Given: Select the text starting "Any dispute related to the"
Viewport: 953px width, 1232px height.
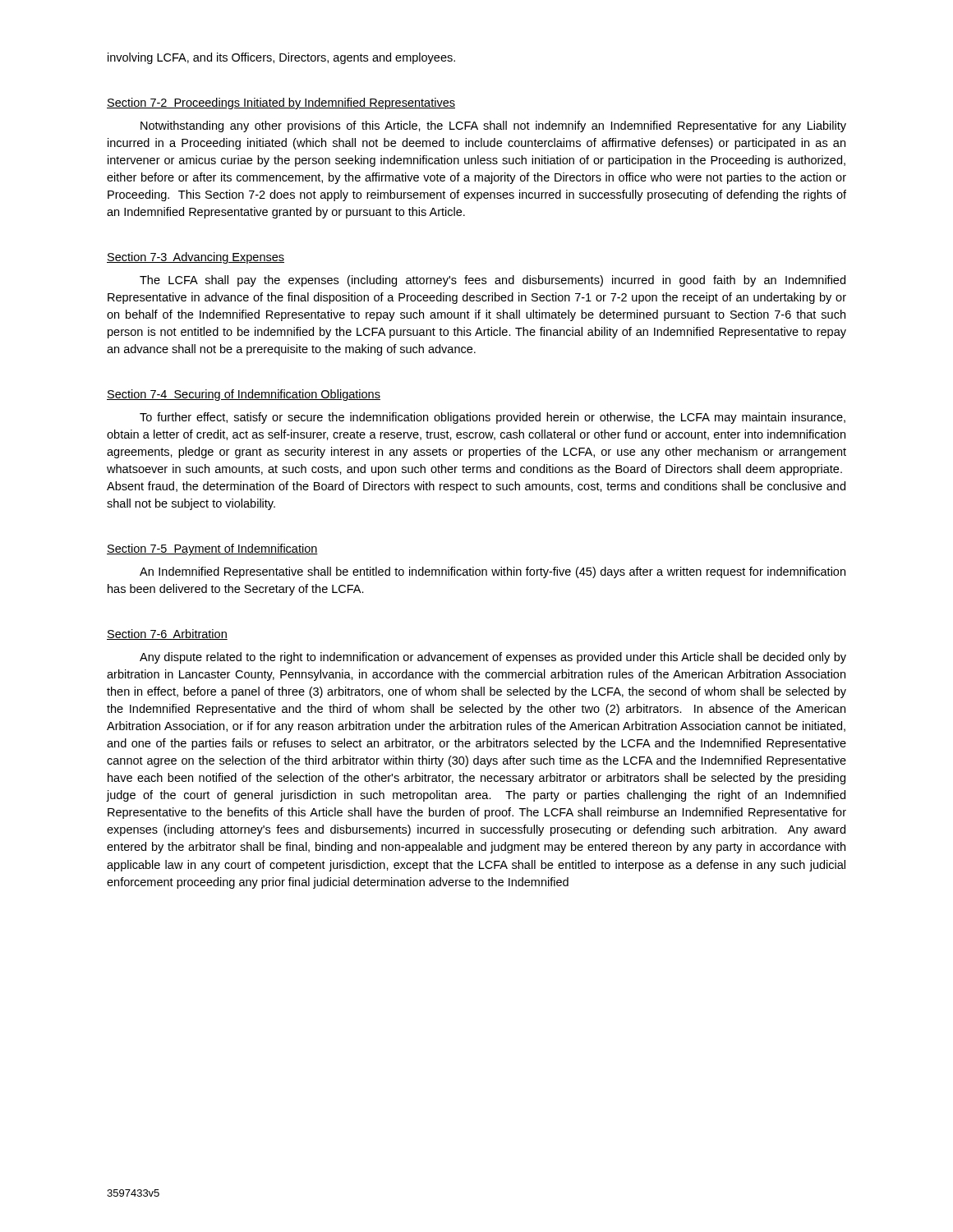Looking at the screenshot, I should point(476,770).
